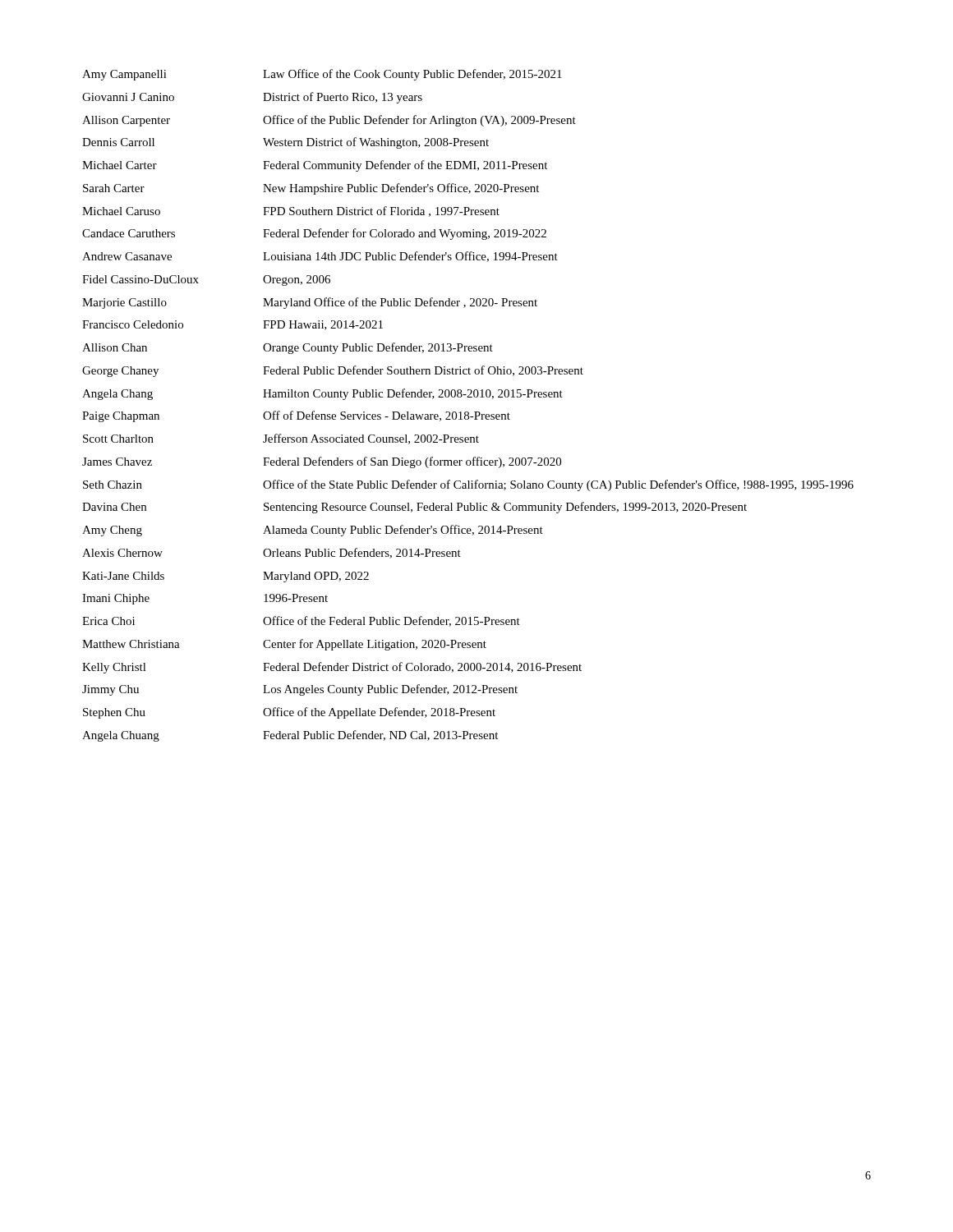
Task: Click on the list item containing "Seth Chazin Office"
Action: pos(476,485)
